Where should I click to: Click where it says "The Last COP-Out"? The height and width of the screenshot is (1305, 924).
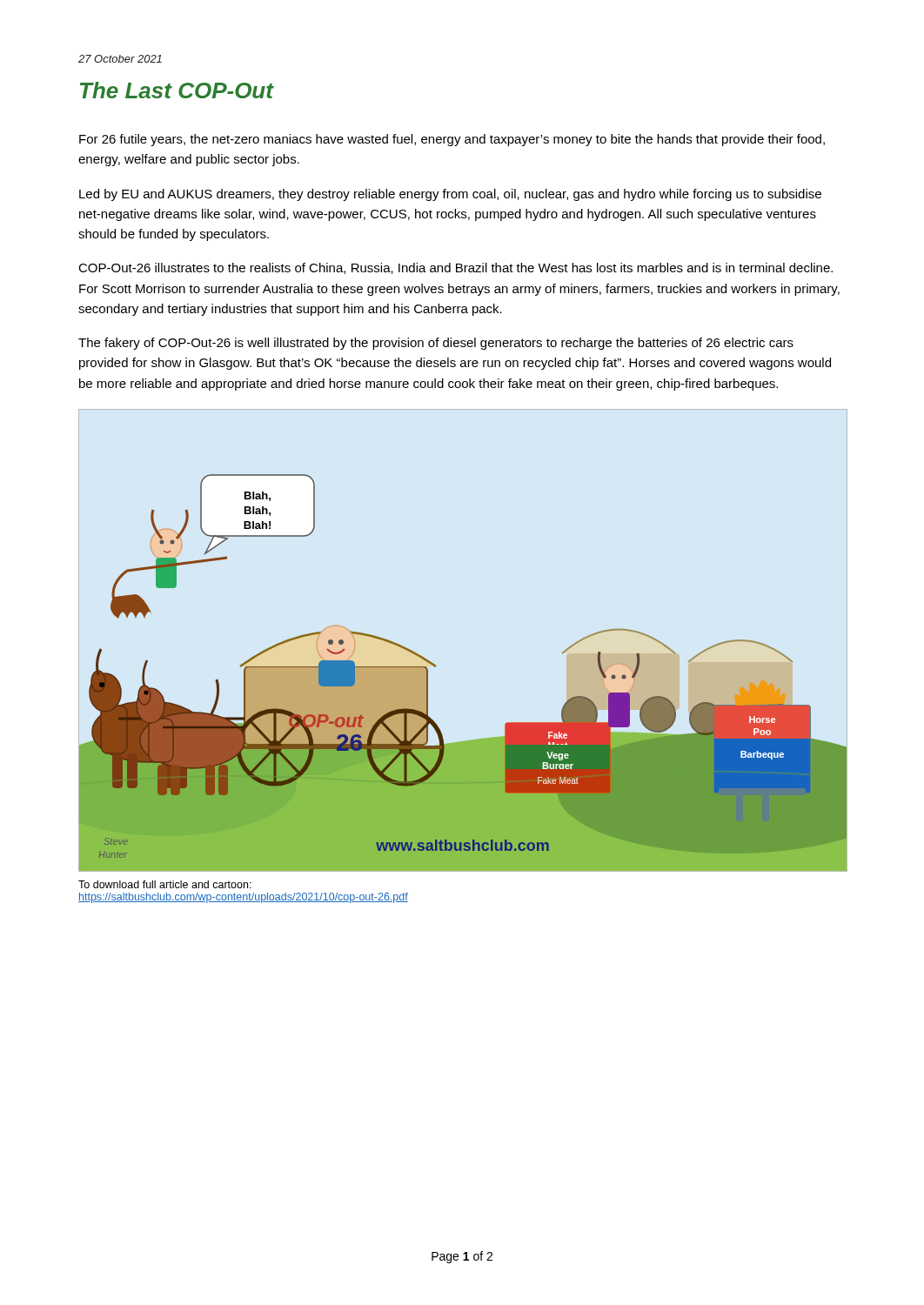[x=176, y=90]
